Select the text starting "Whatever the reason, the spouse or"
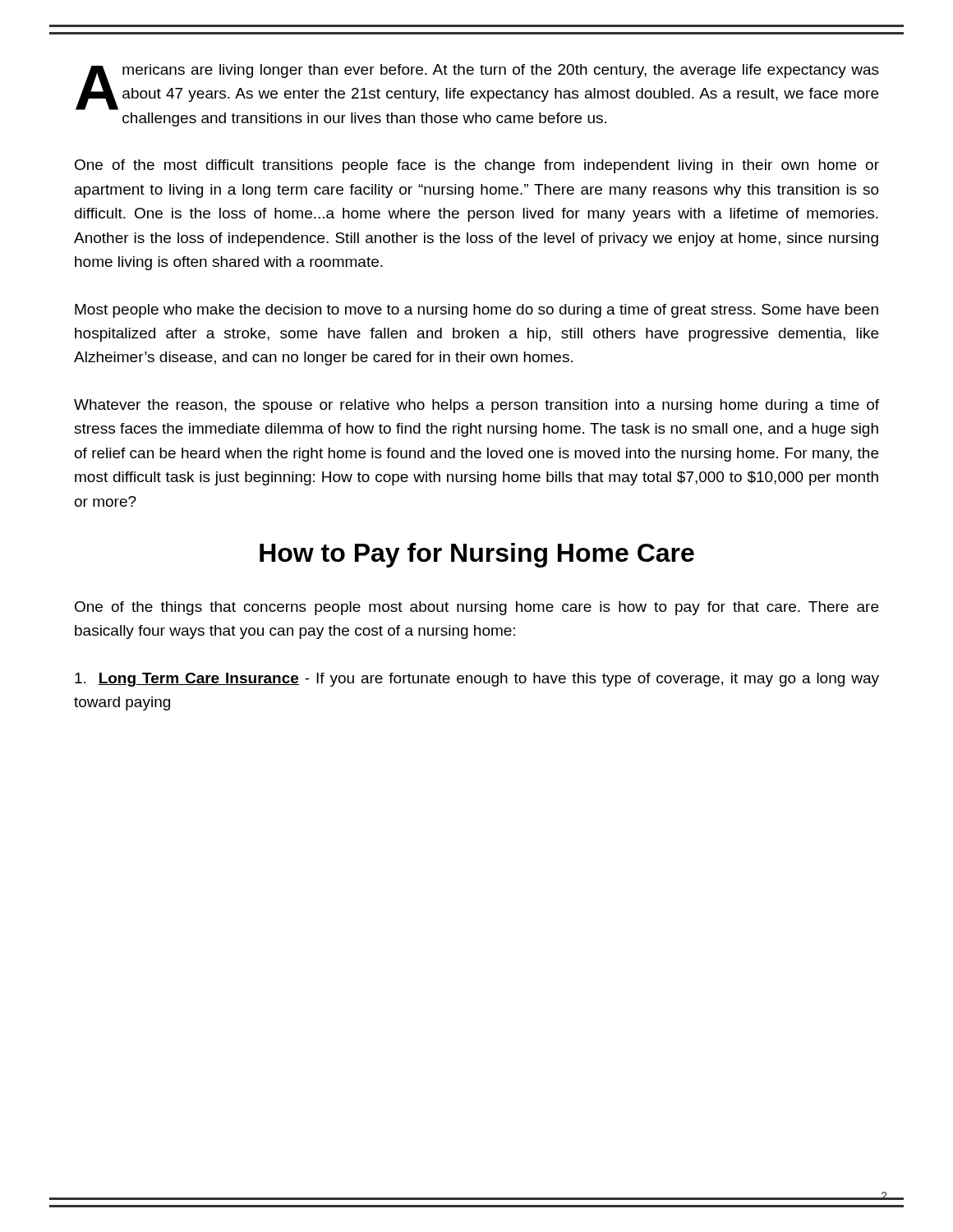Viewport: 953px width, 1232px height. [476, 453]
